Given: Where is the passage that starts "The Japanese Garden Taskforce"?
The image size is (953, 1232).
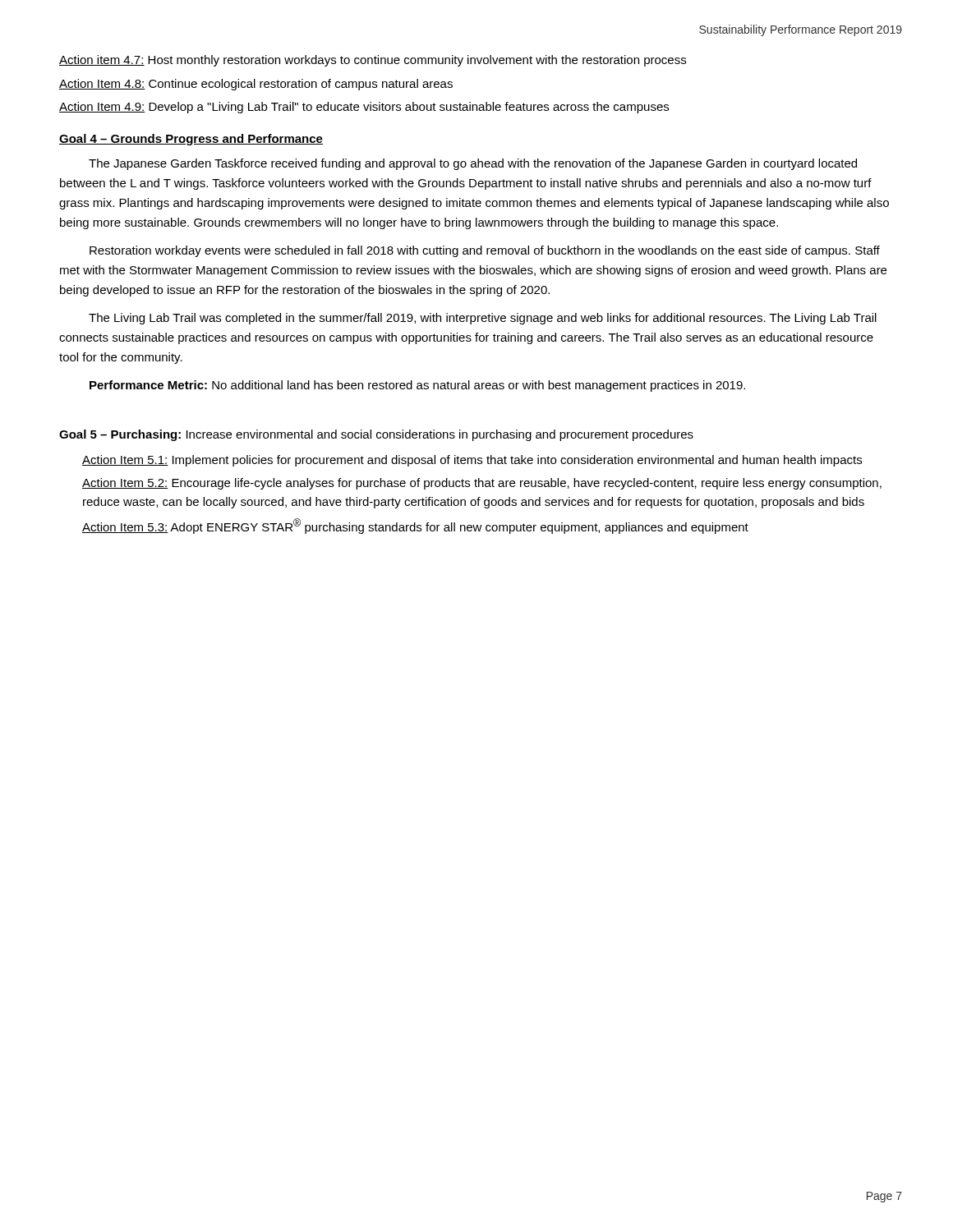Looking at the screenshot, I should [474, 192].
